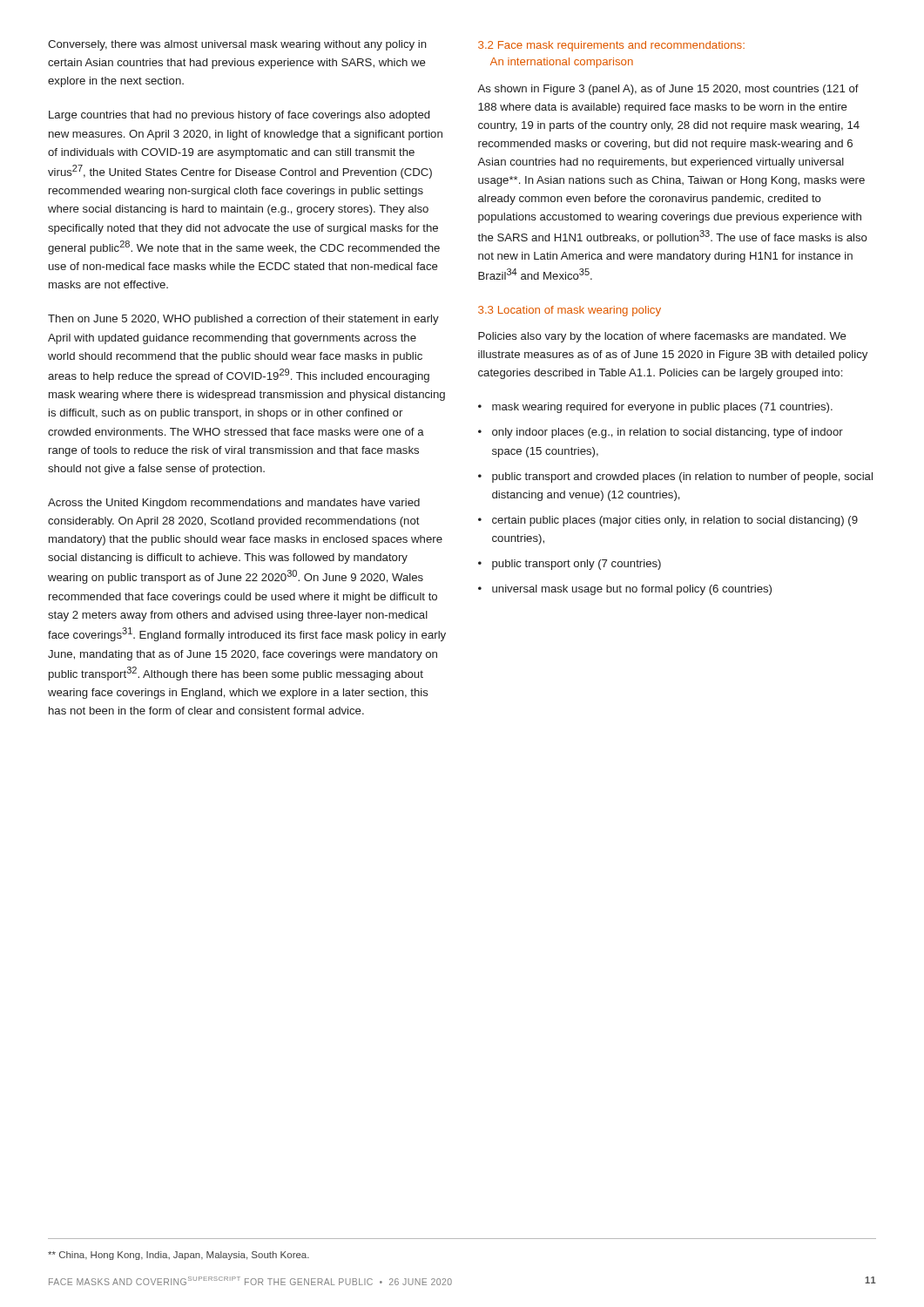The image size is (924, 1307).
Task: Click on the list item with the text "public transport only (7 countries)"
Action: point(576,563)
